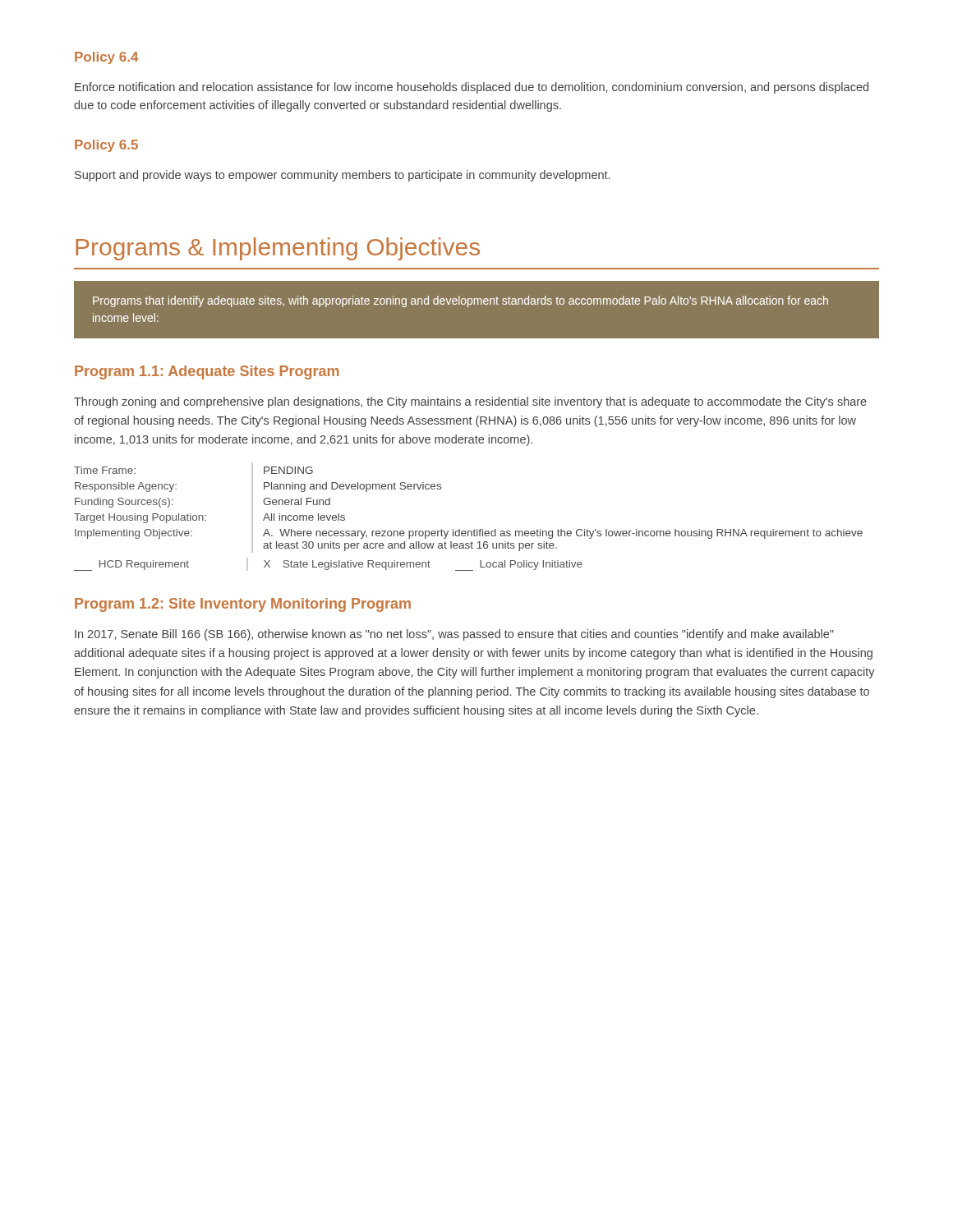Point to the block beginning "In 2017, Senate"
This screenshot has height=1232, width=953.
click(476, 673)
